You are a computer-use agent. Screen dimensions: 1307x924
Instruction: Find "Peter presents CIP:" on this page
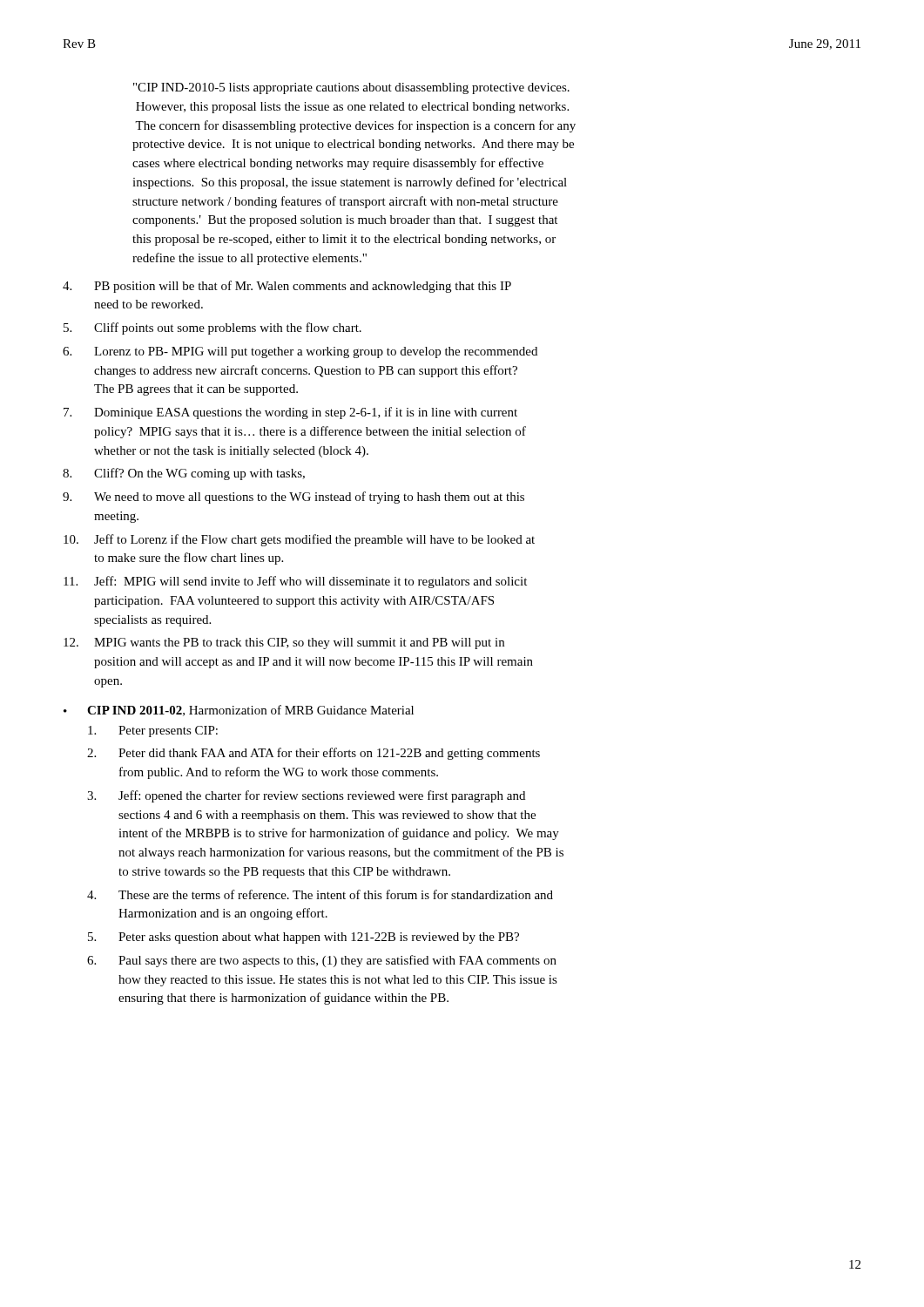coord(169,730)
